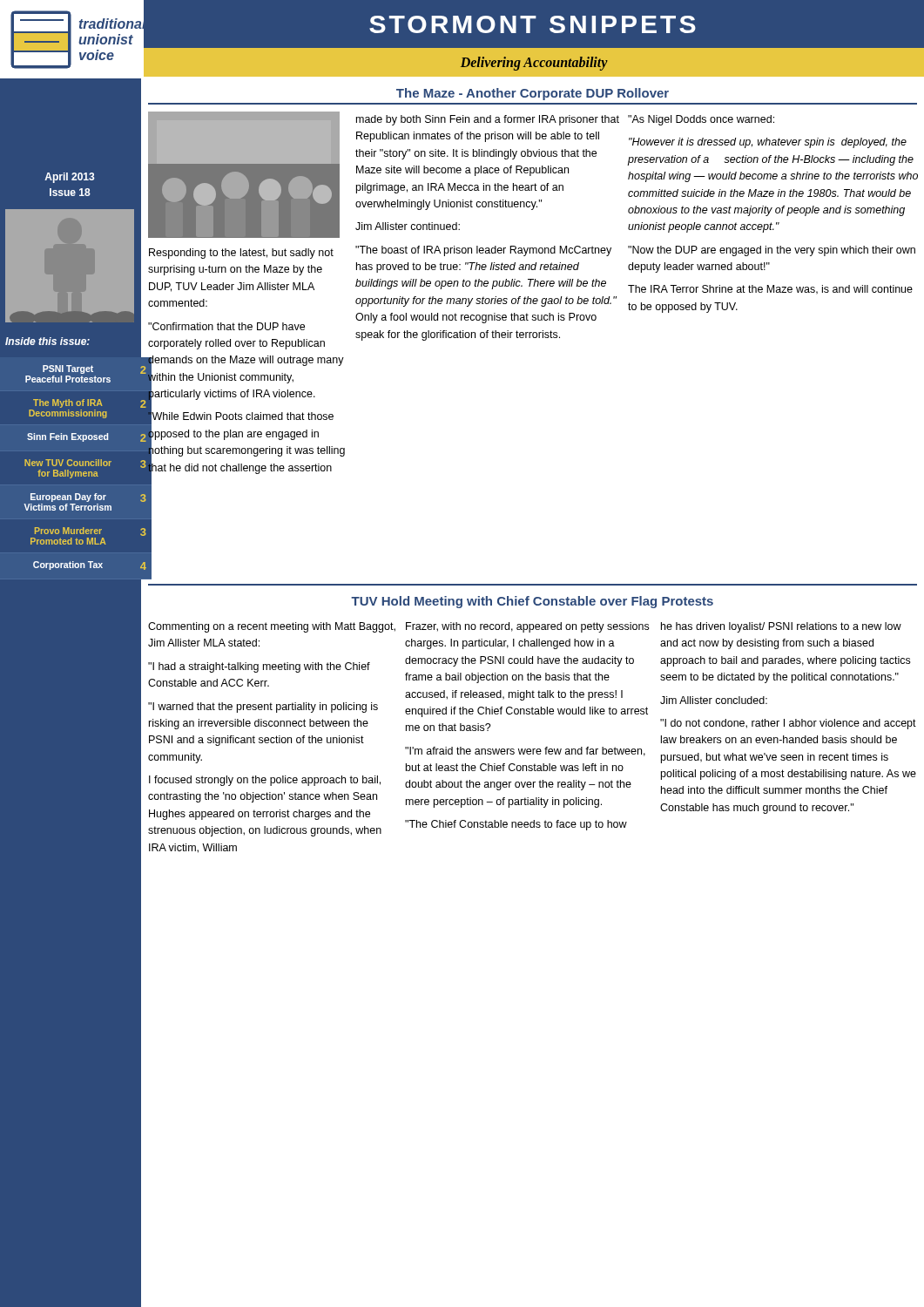The image size is (924, 1307).
Task: Locate the section header containing "TUV Hold Meeting with Chief Constable"
Action: (533, 602)
